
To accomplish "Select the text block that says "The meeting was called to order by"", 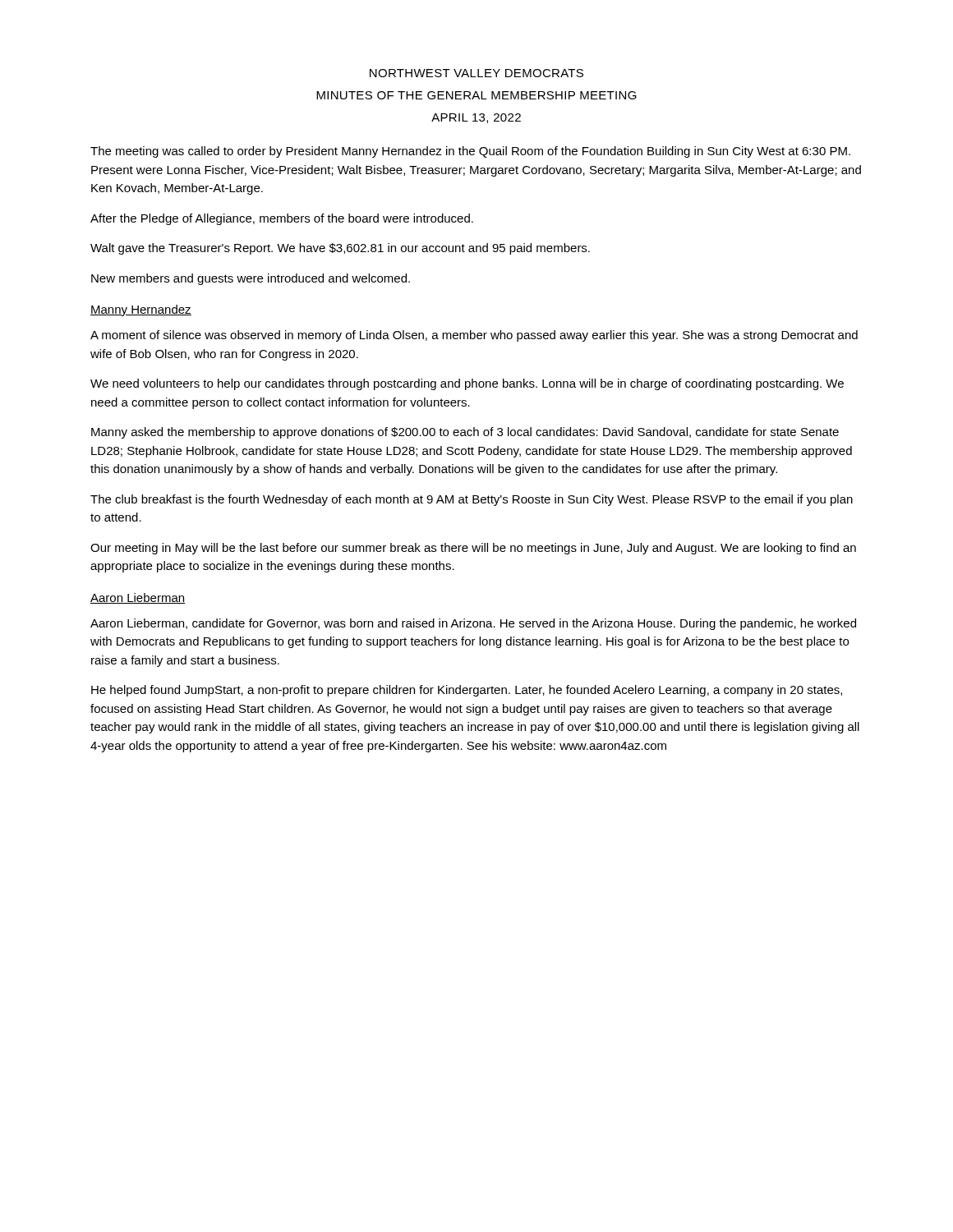I will 476,169.
